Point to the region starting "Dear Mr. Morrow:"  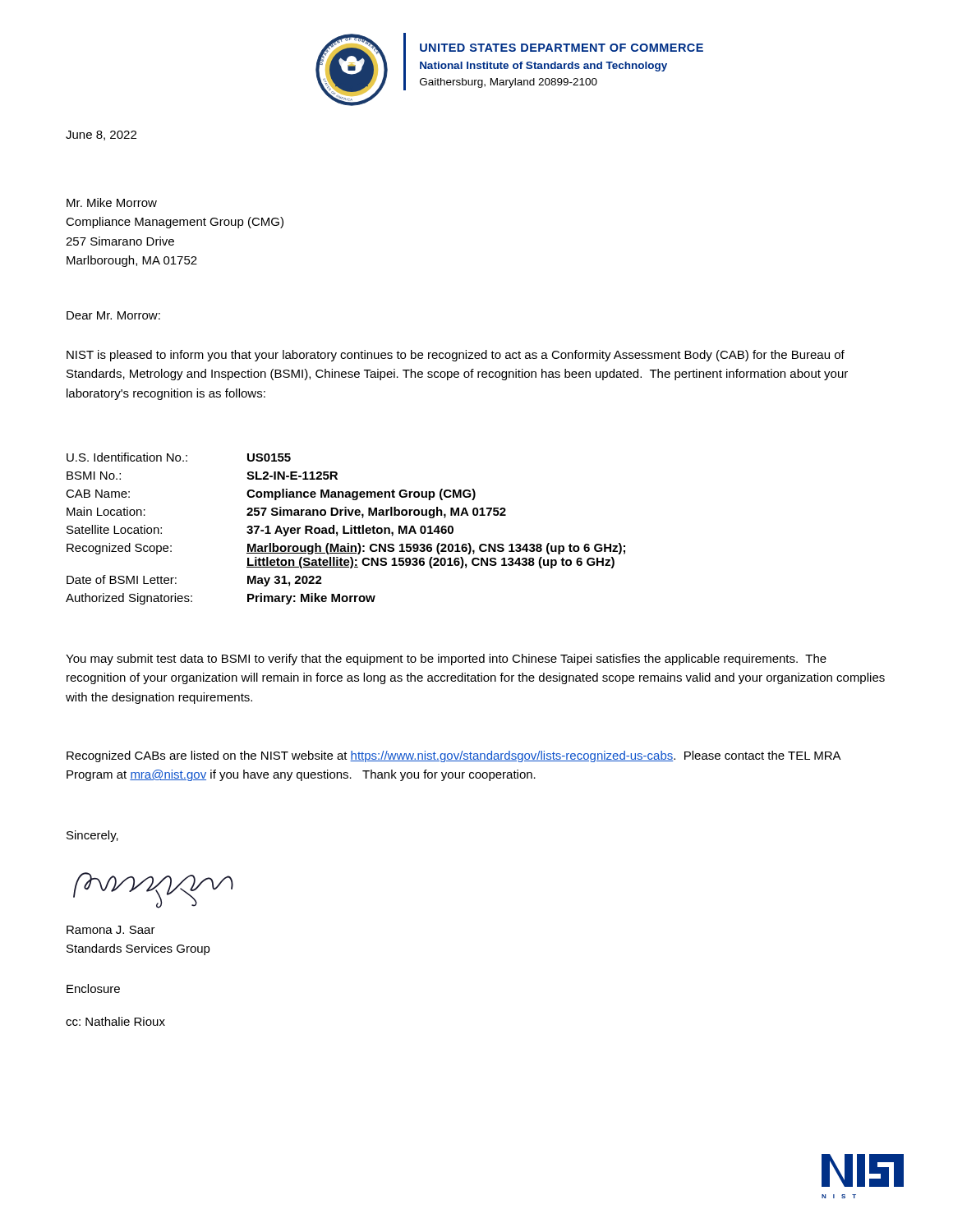(x=113, y=315)
